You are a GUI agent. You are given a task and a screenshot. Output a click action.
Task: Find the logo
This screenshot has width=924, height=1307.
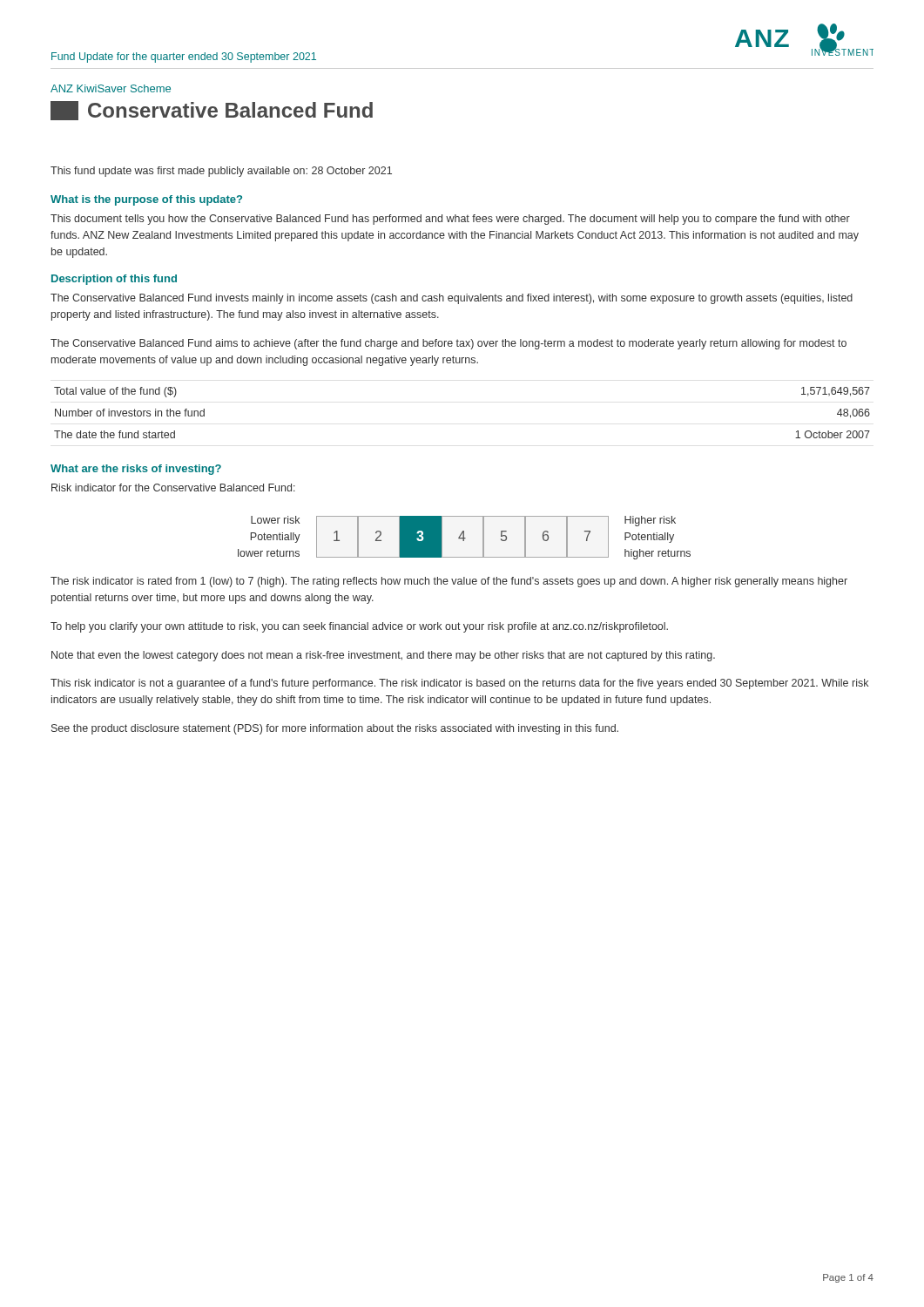coord(804,40)
